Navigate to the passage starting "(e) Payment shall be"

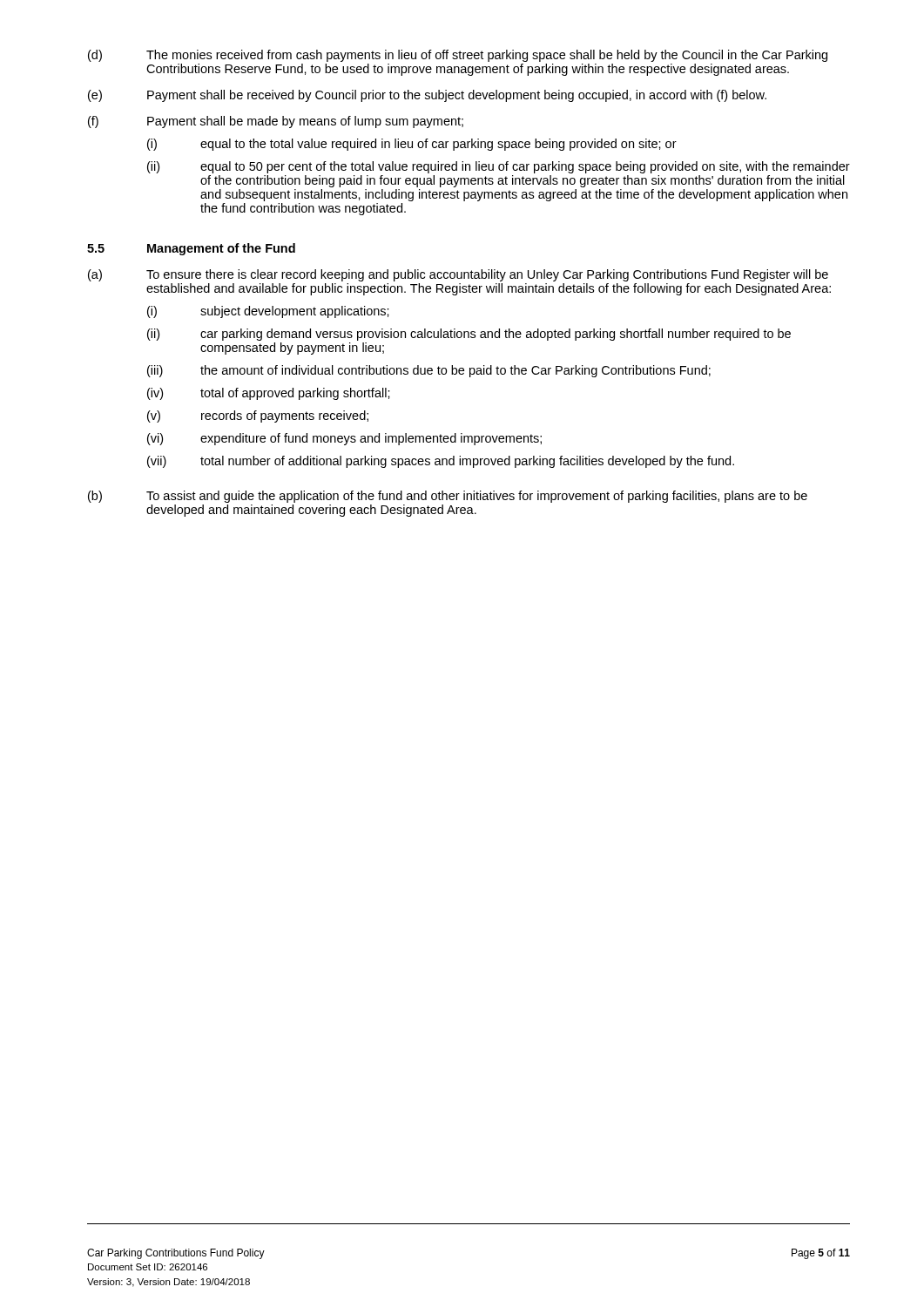(x=469, y=95)
